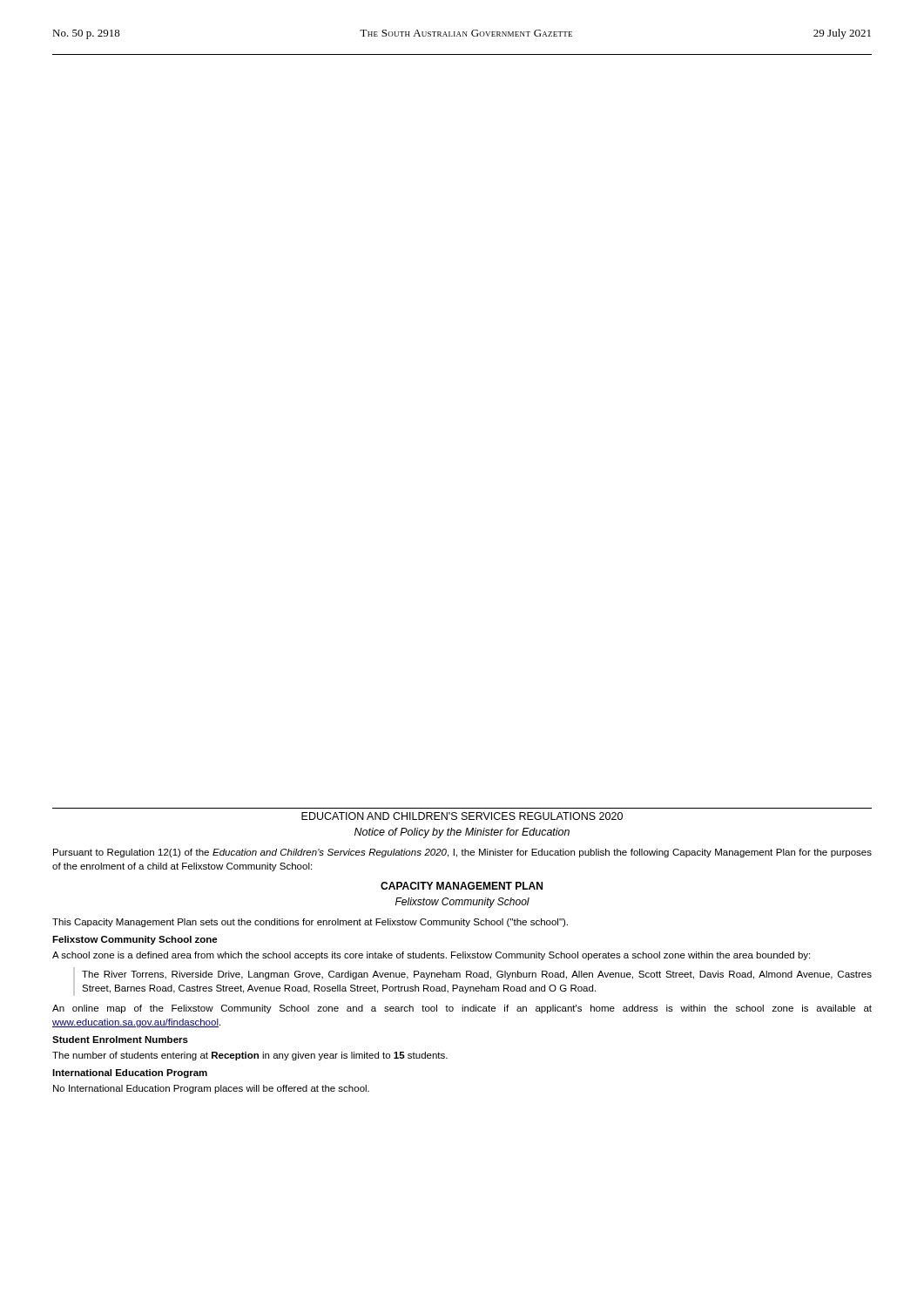924x1307 pixels.
Task: Find the section header containing "CAPACITY MANAGEMENT PLAN"
Action: [x=462, y=886]
